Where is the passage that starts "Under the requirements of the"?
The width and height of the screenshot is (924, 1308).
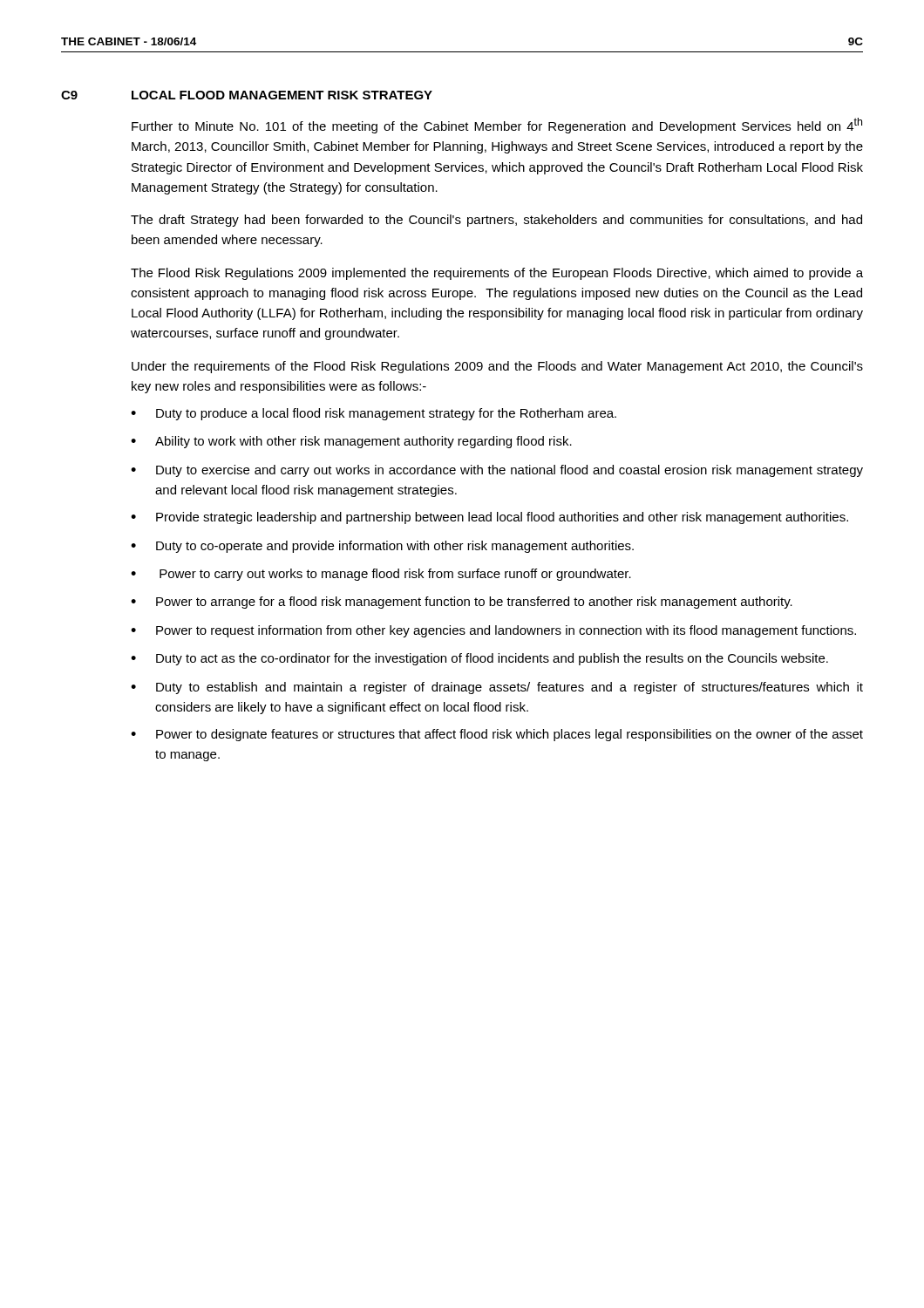[497, 376]
